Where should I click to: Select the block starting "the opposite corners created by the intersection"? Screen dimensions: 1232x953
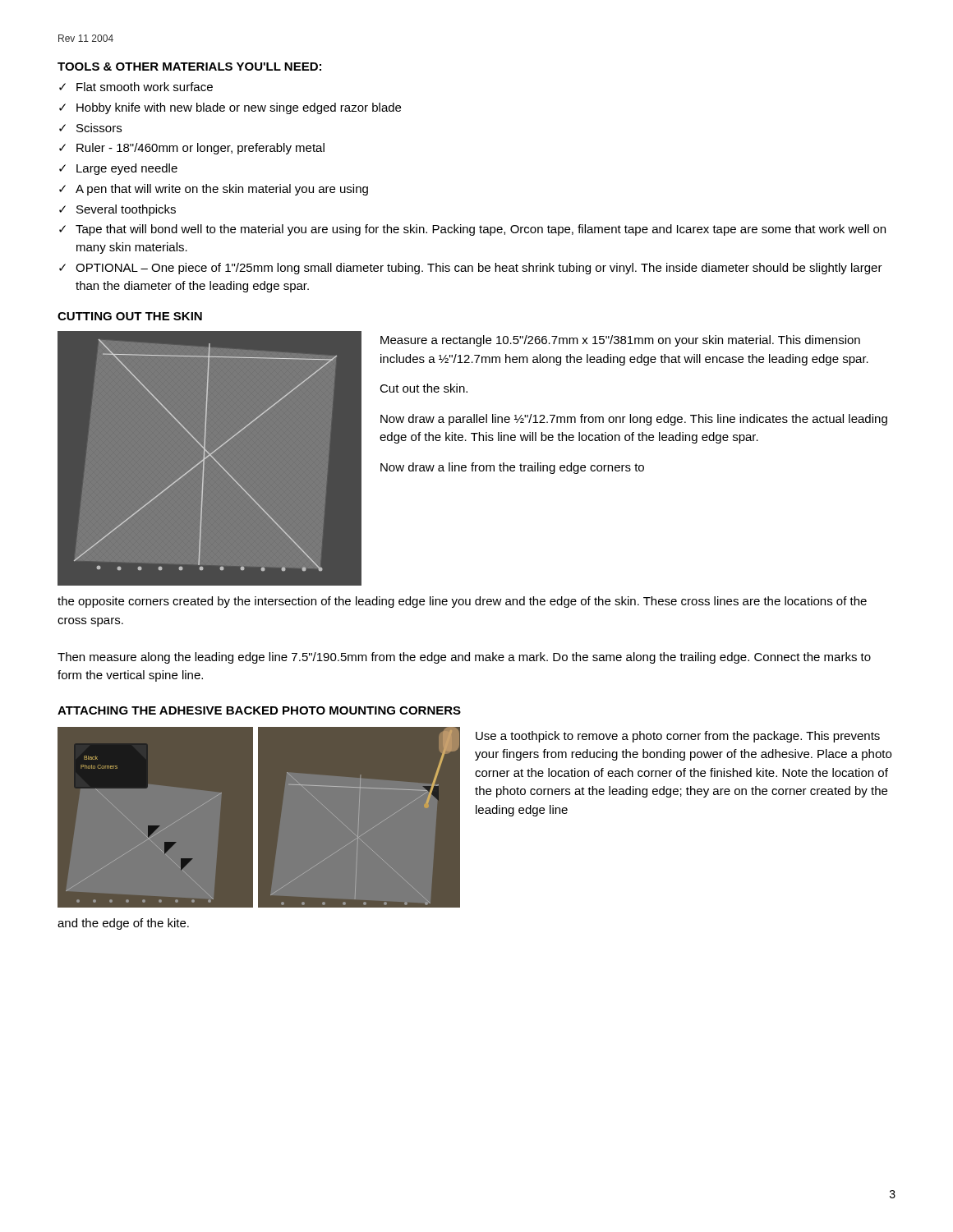coord(462,602)
